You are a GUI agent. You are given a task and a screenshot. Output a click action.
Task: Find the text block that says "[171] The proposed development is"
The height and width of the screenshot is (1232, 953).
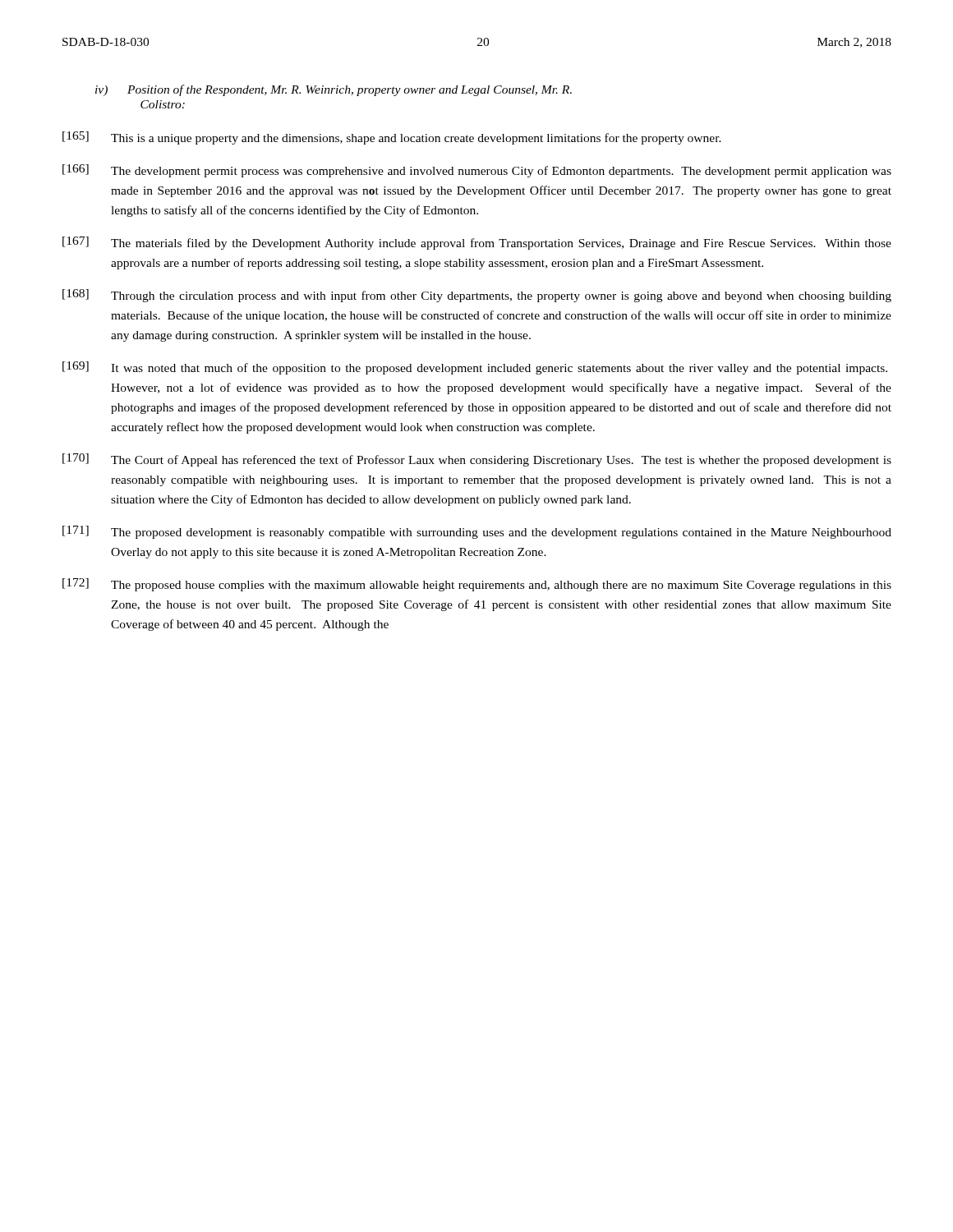pyautogui.click(x=476, y=542)
